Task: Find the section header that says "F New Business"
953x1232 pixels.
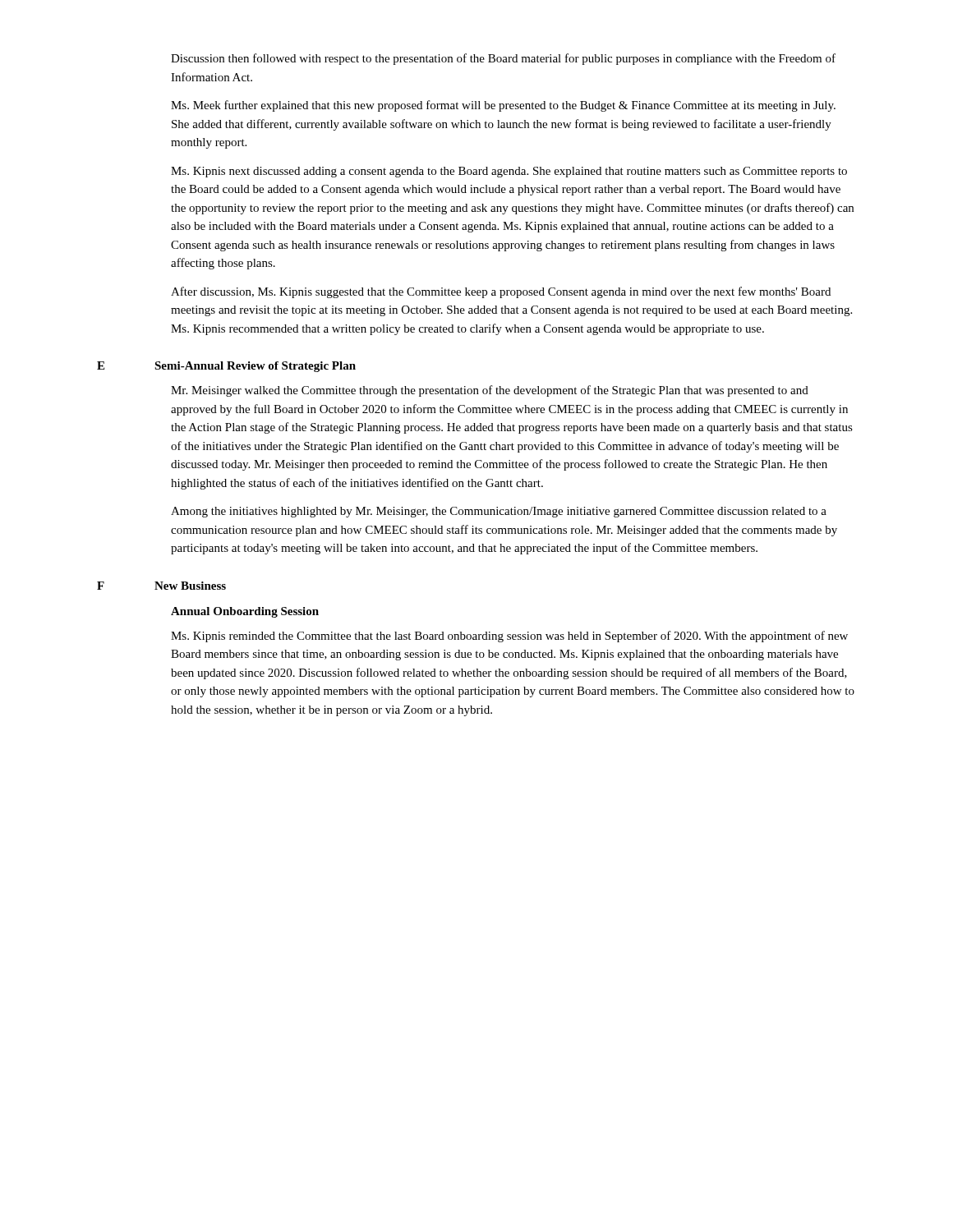Action: [x=161, y=586]
